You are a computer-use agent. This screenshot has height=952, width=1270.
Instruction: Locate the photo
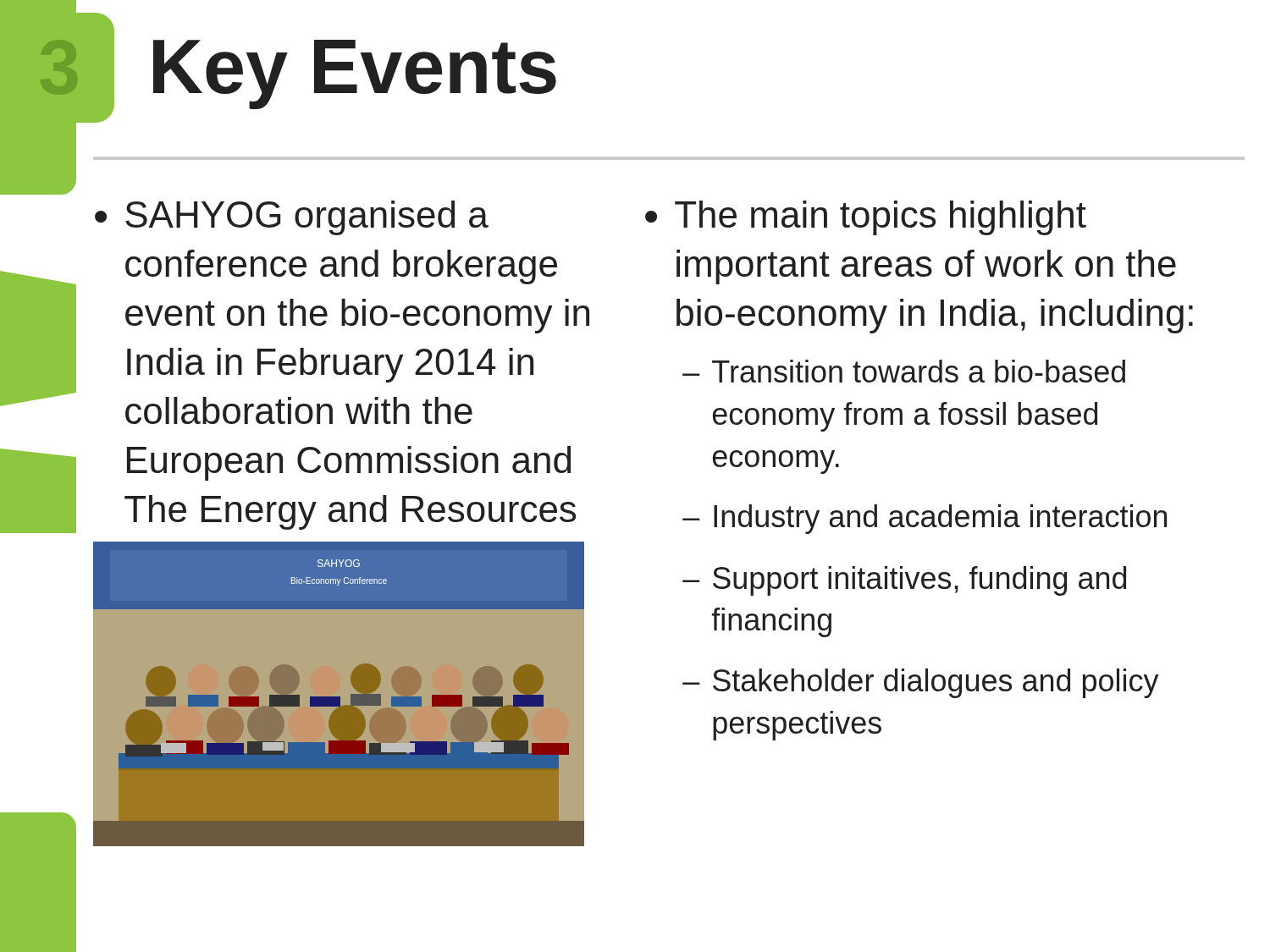pyautogui.click(x=339, y=694)
